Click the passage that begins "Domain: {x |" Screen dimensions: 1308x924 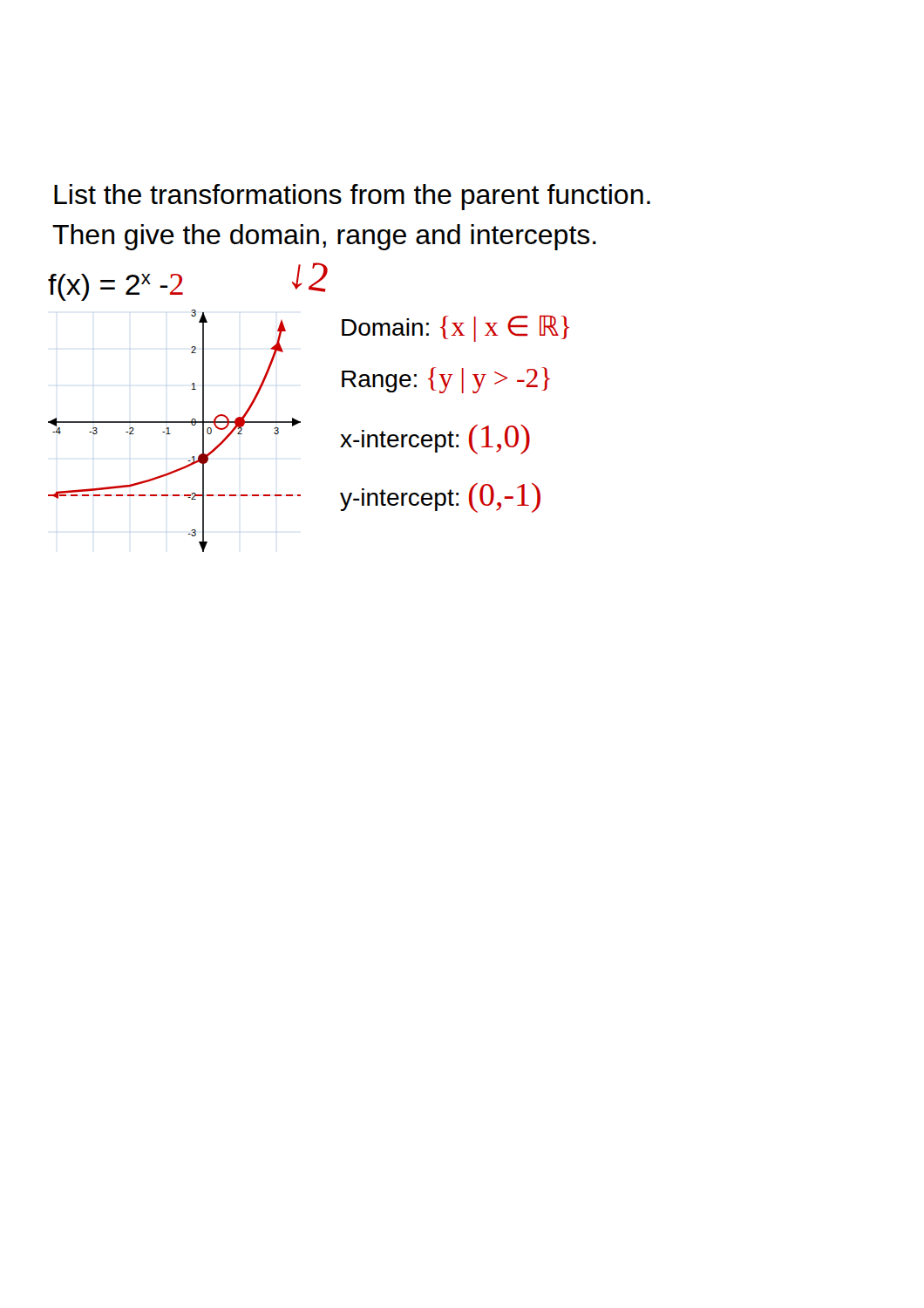pos(456,326)
